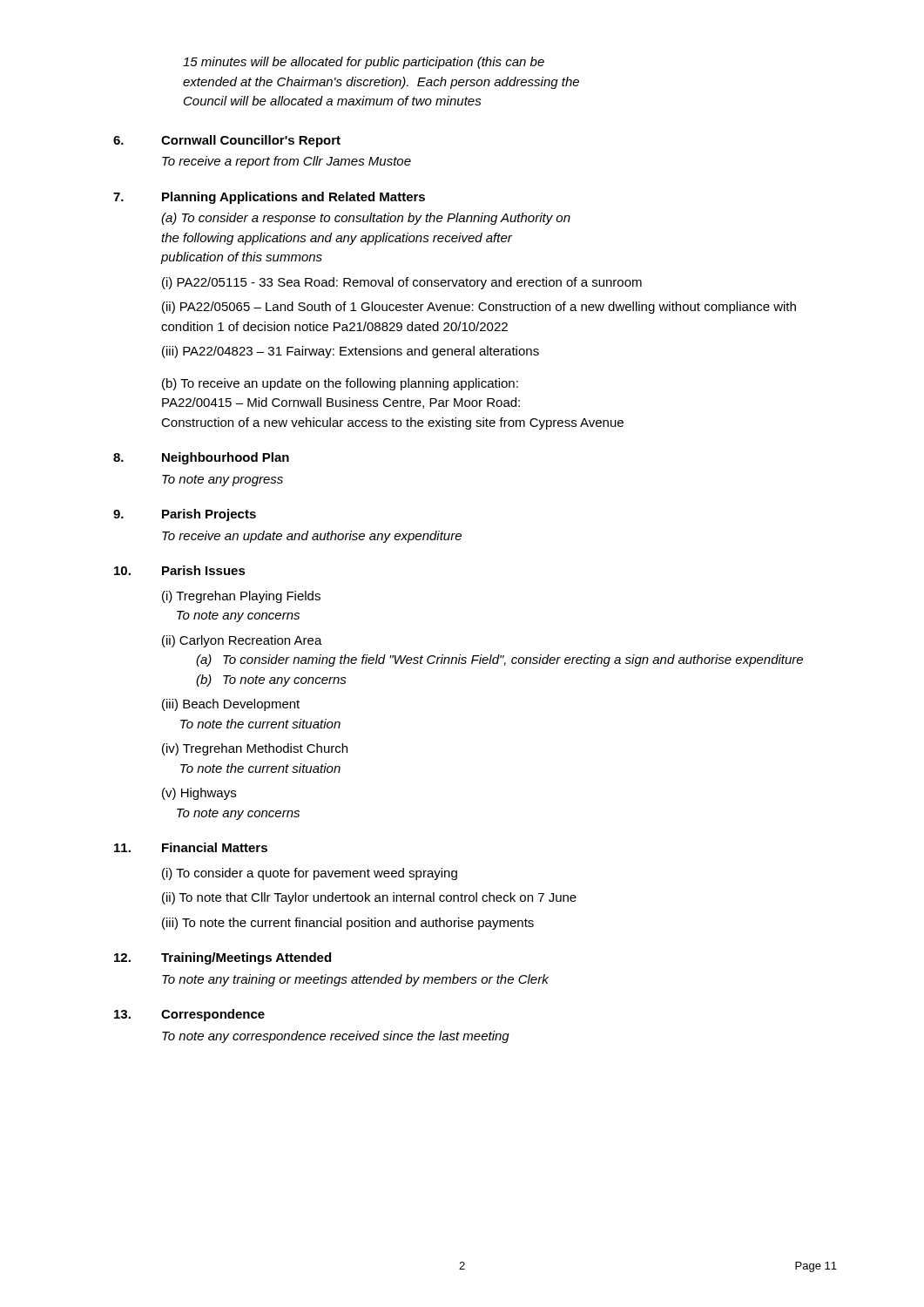The width and height of the screenshot is (924, 1307).
Task: Click on the passage starting "8. Neighbourhood Plan To note any"
Action: [201, 458]
